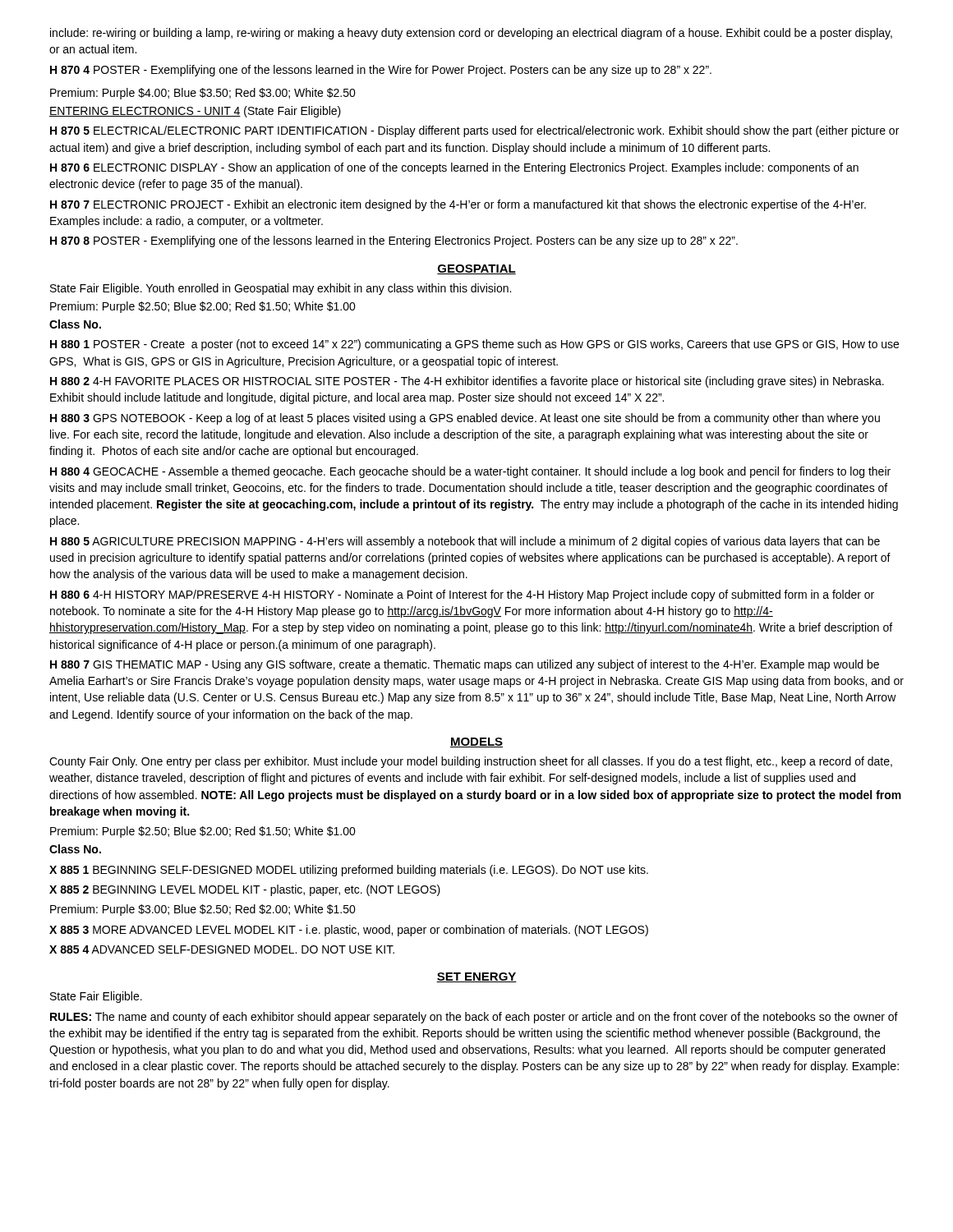Locate the region starting "SET ENERGY"
Image resolution: width=953 pixels, height=1232 pixels.
click(476, 976)
